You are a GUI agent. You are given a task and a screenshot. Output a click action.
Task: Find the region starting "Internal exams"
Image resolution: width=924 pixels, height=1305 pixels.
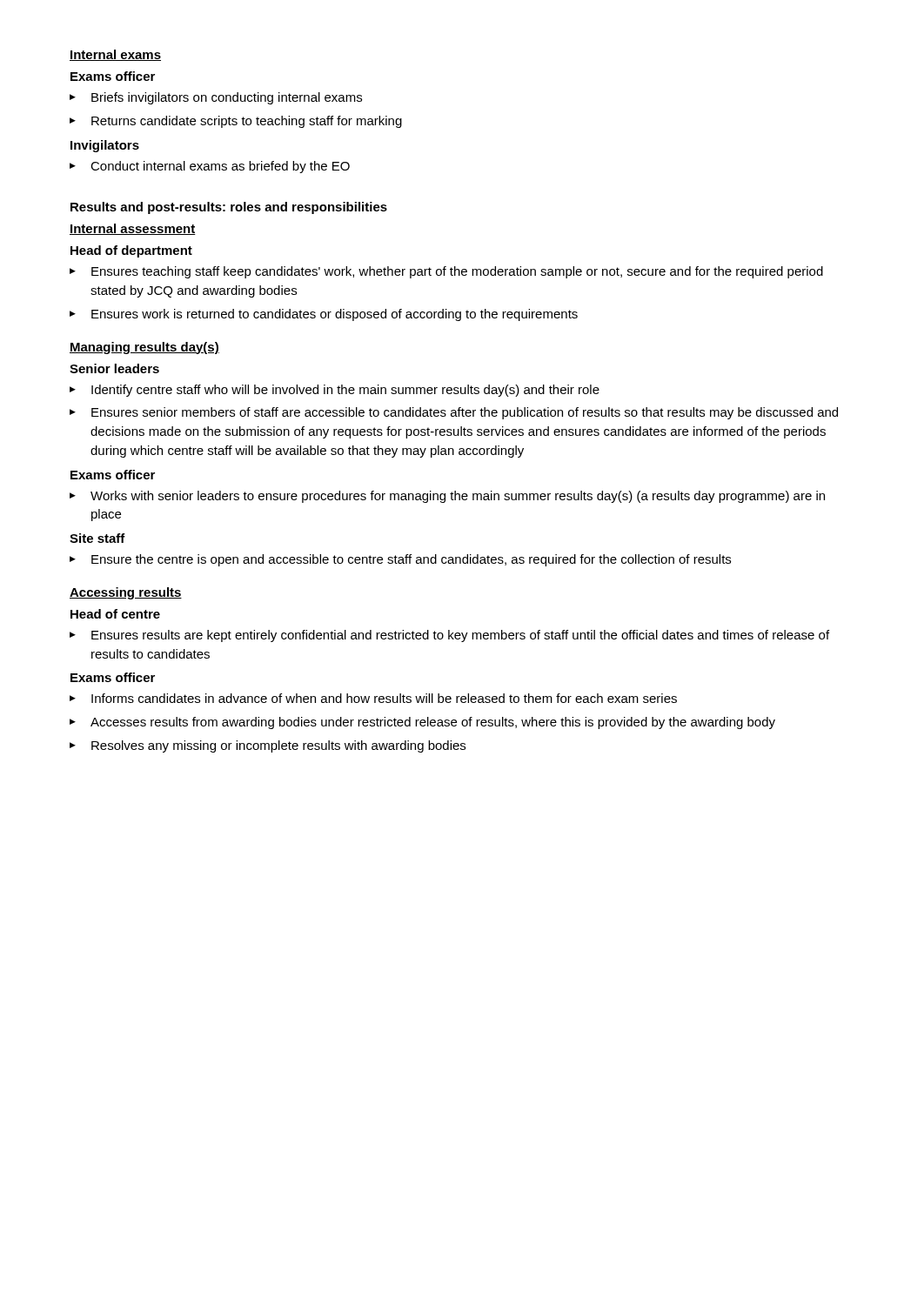pyautogui.click(x=115, y=54)
